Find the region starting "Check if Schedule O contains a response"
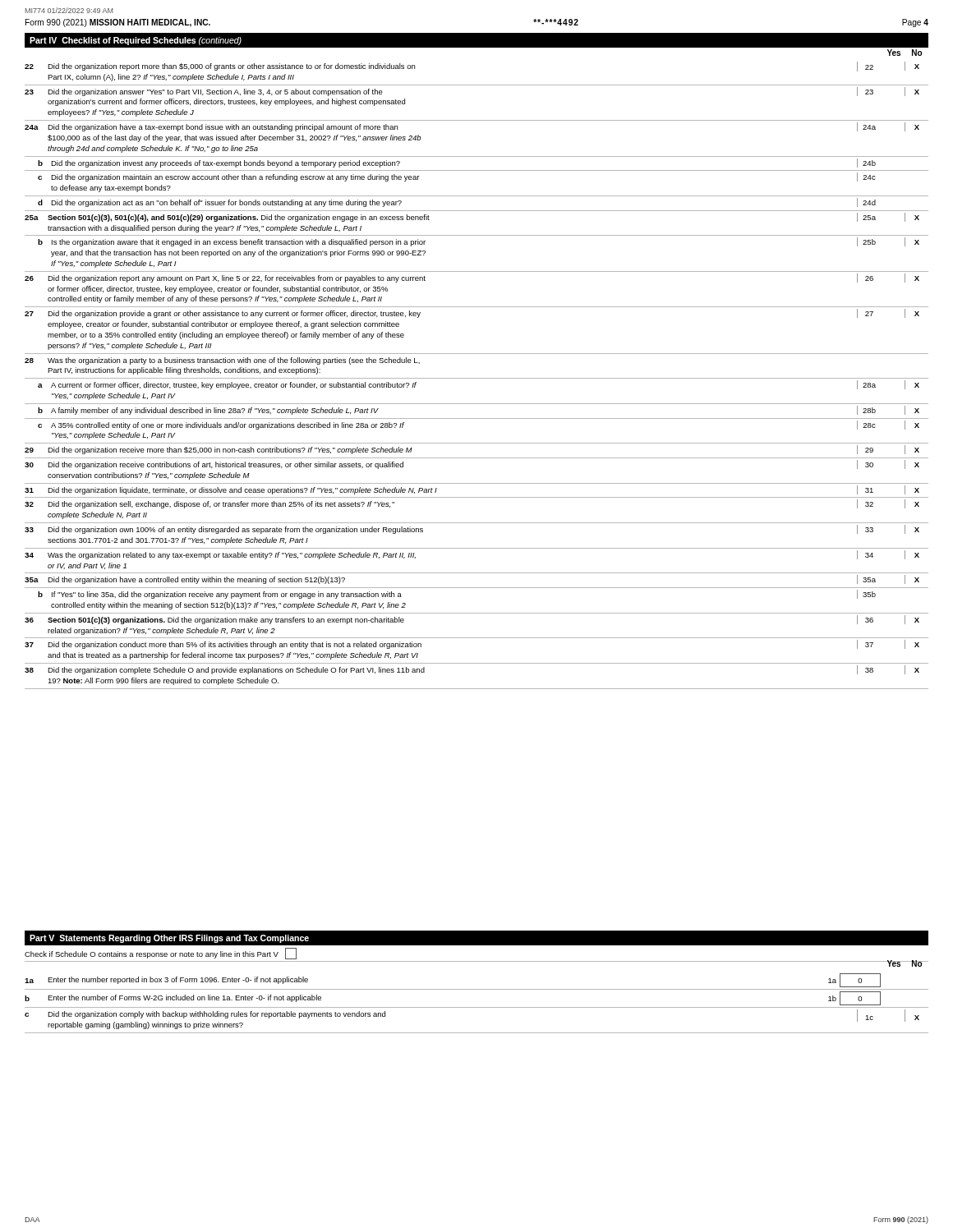The width and height of the screenshot is (953, 1232). point(161,954)
